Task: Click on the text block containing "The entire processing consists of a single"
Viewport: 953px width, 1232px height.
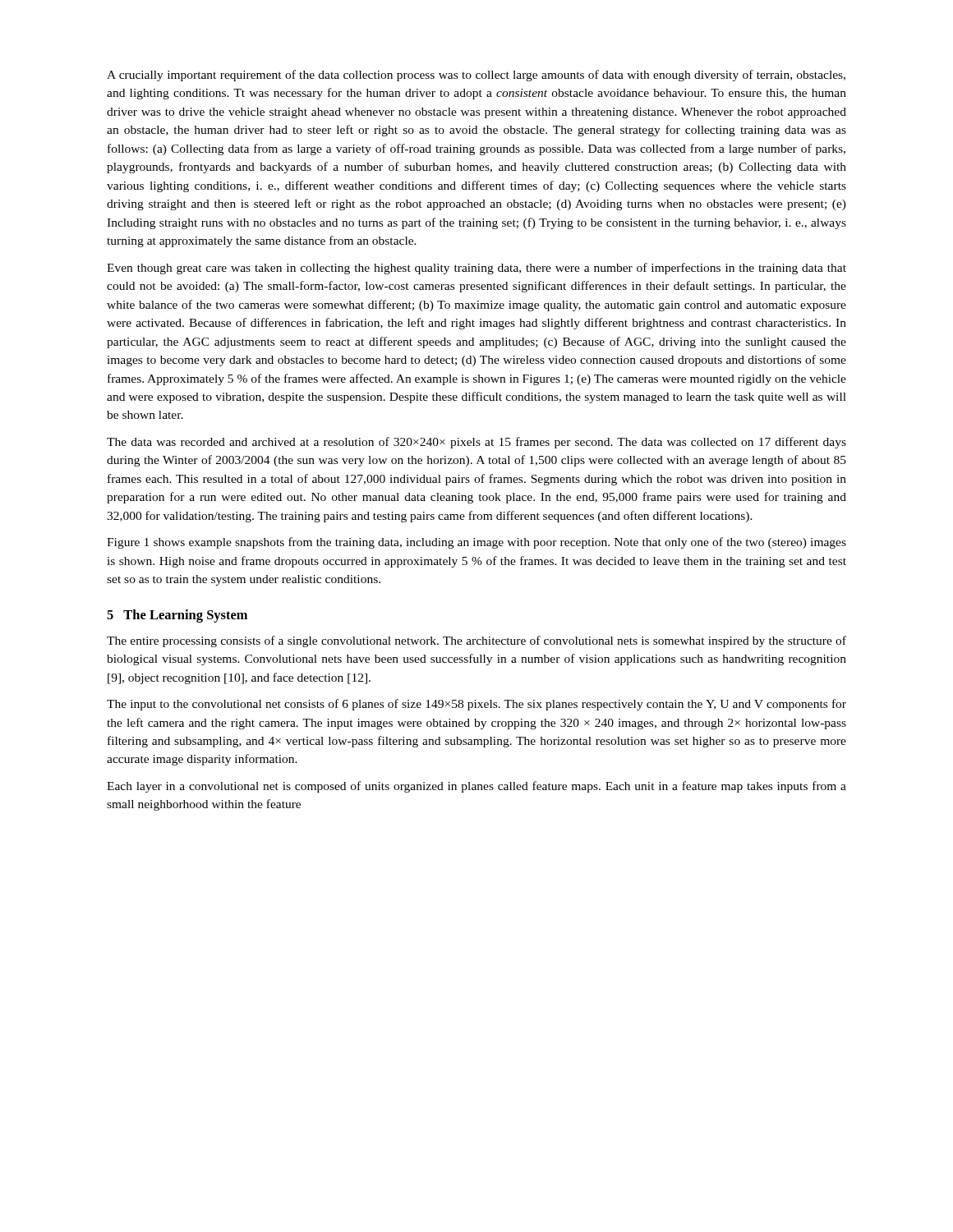Action: (476, 658)
